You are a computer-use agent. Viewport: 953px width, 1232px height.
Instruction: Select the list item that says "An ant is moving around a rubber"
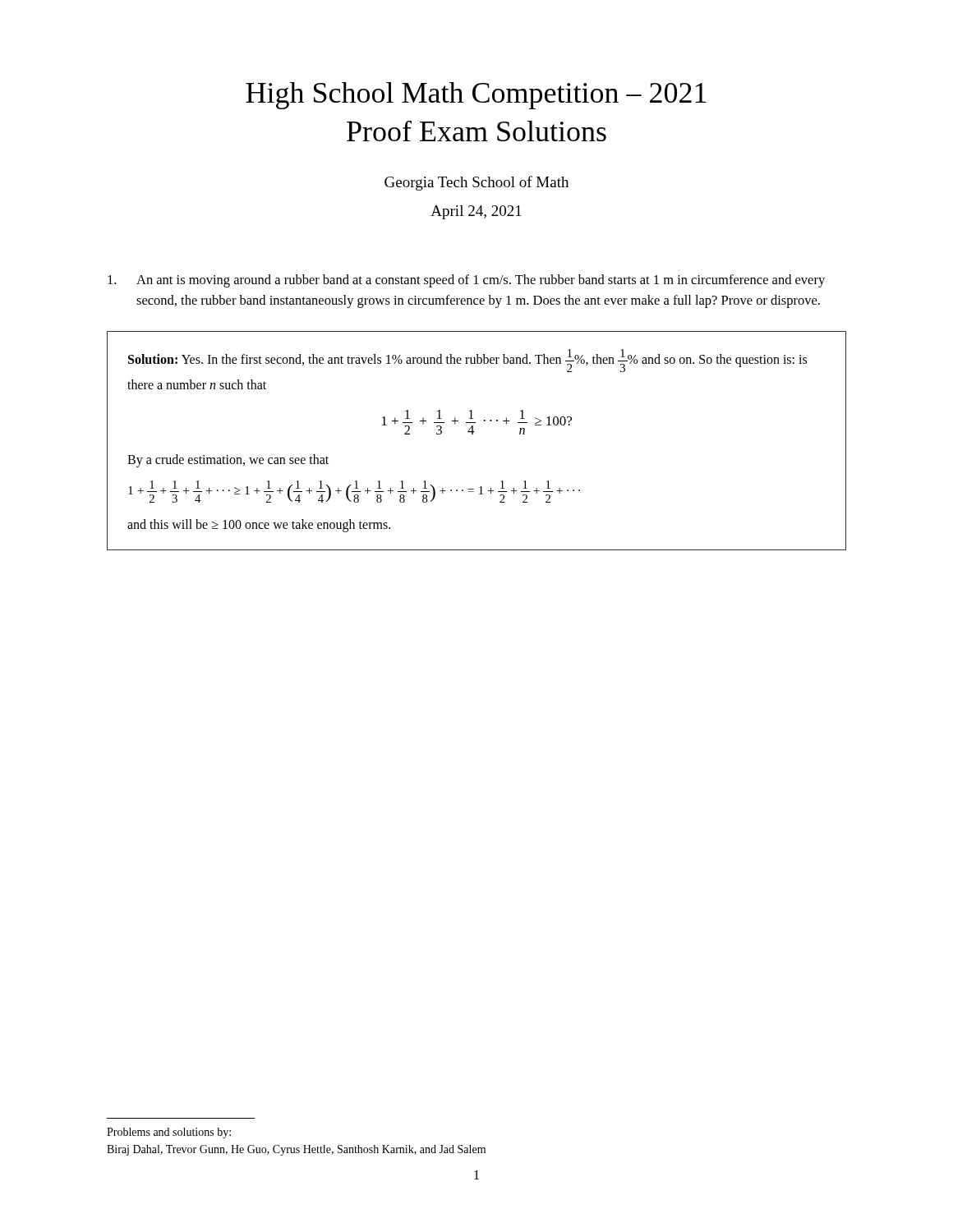pyautogui.click(x=476, y=290)
